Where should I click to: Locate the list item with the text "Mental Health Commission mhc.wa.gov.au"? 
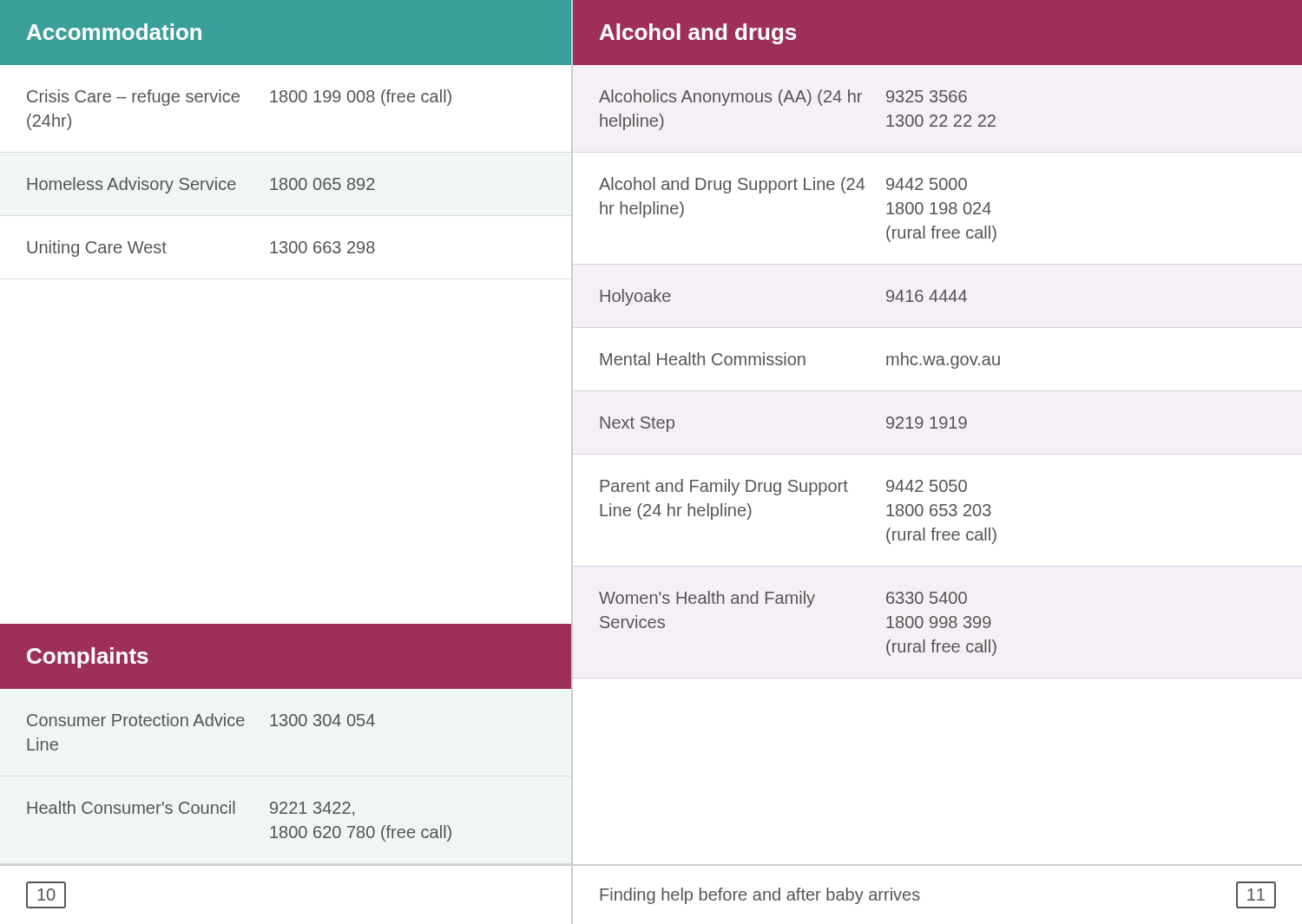937,359
